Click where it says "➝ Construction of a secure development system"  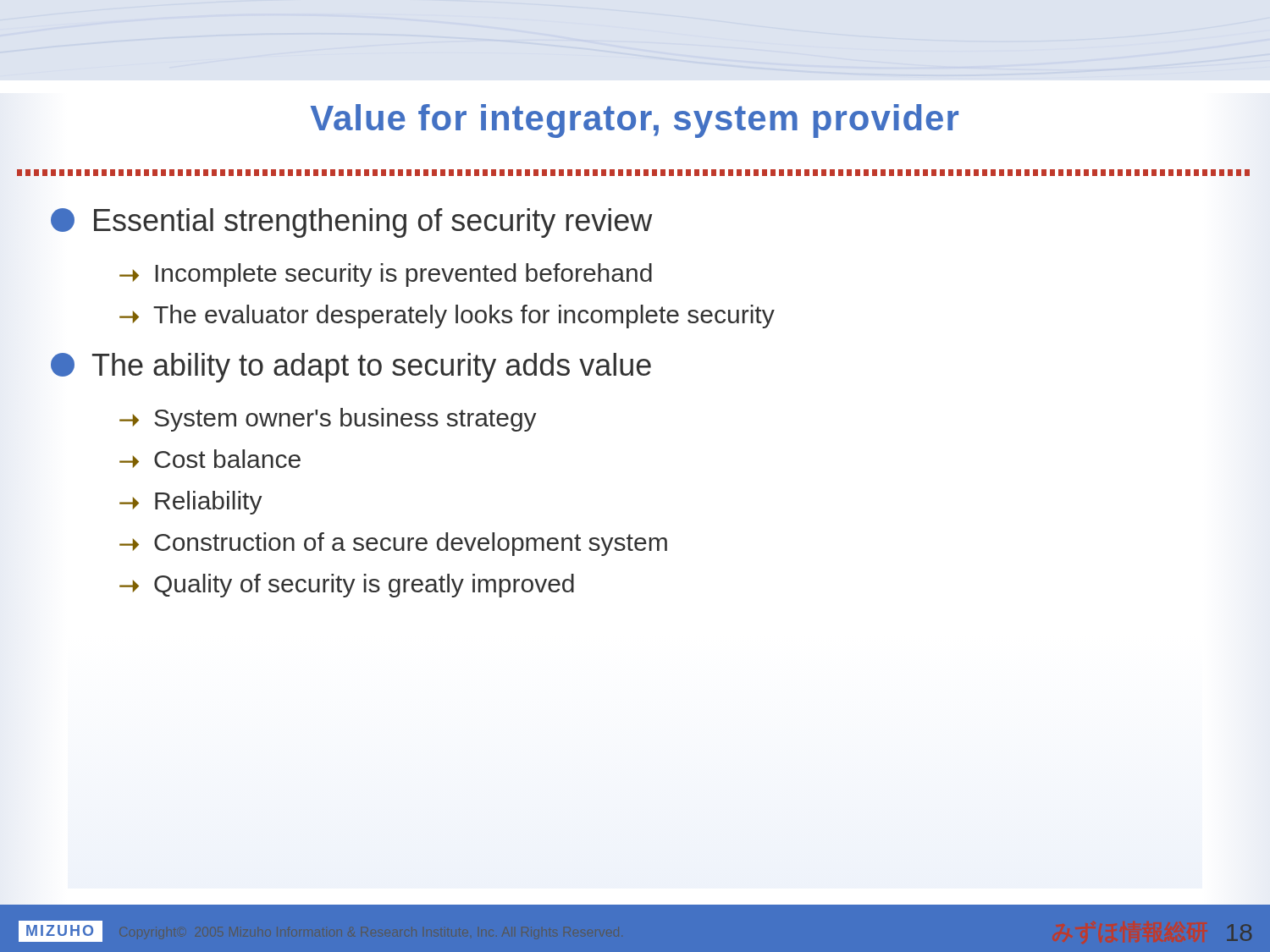394,542
